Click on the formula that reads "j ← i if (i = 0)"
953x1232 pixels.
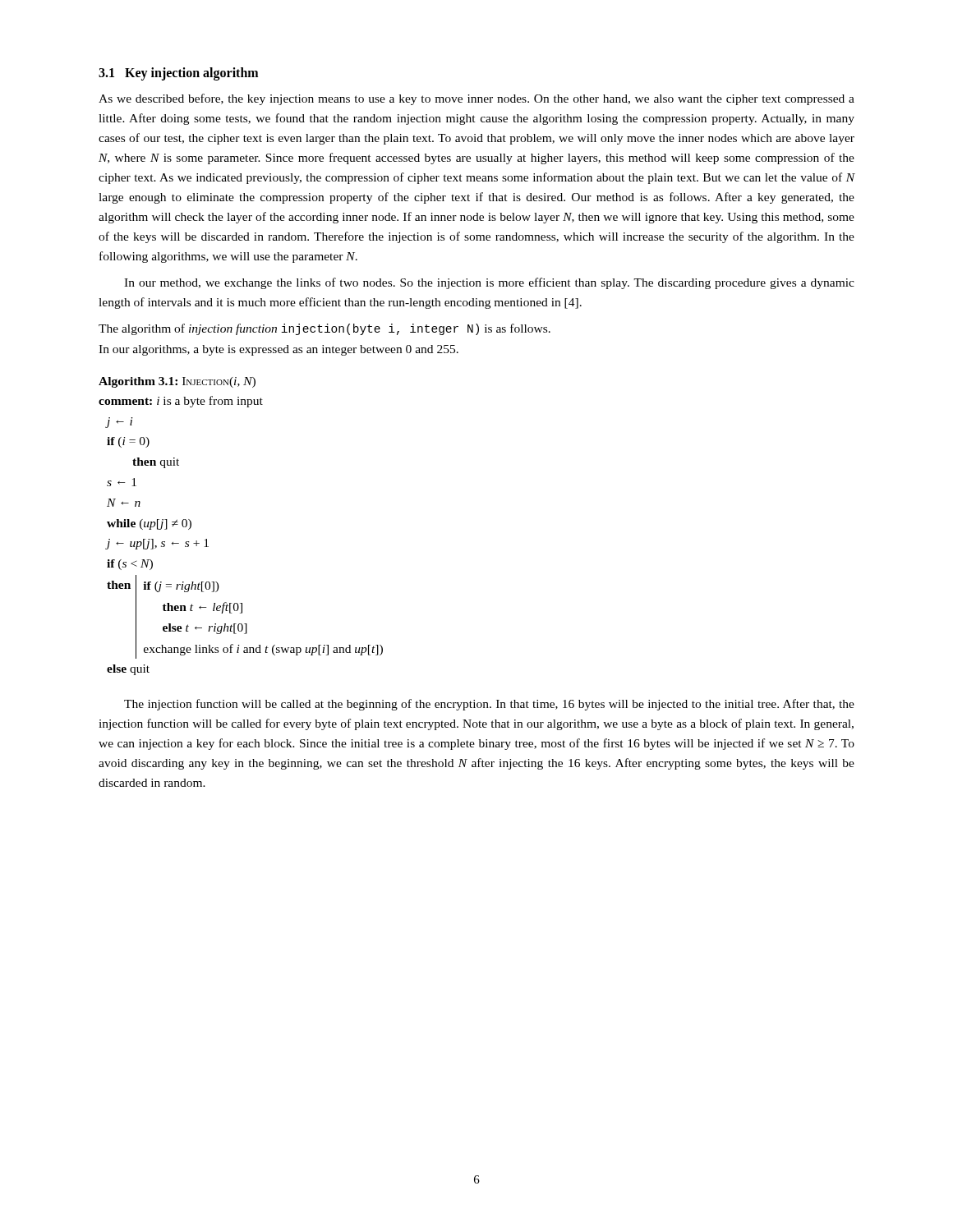coord(120,423)
